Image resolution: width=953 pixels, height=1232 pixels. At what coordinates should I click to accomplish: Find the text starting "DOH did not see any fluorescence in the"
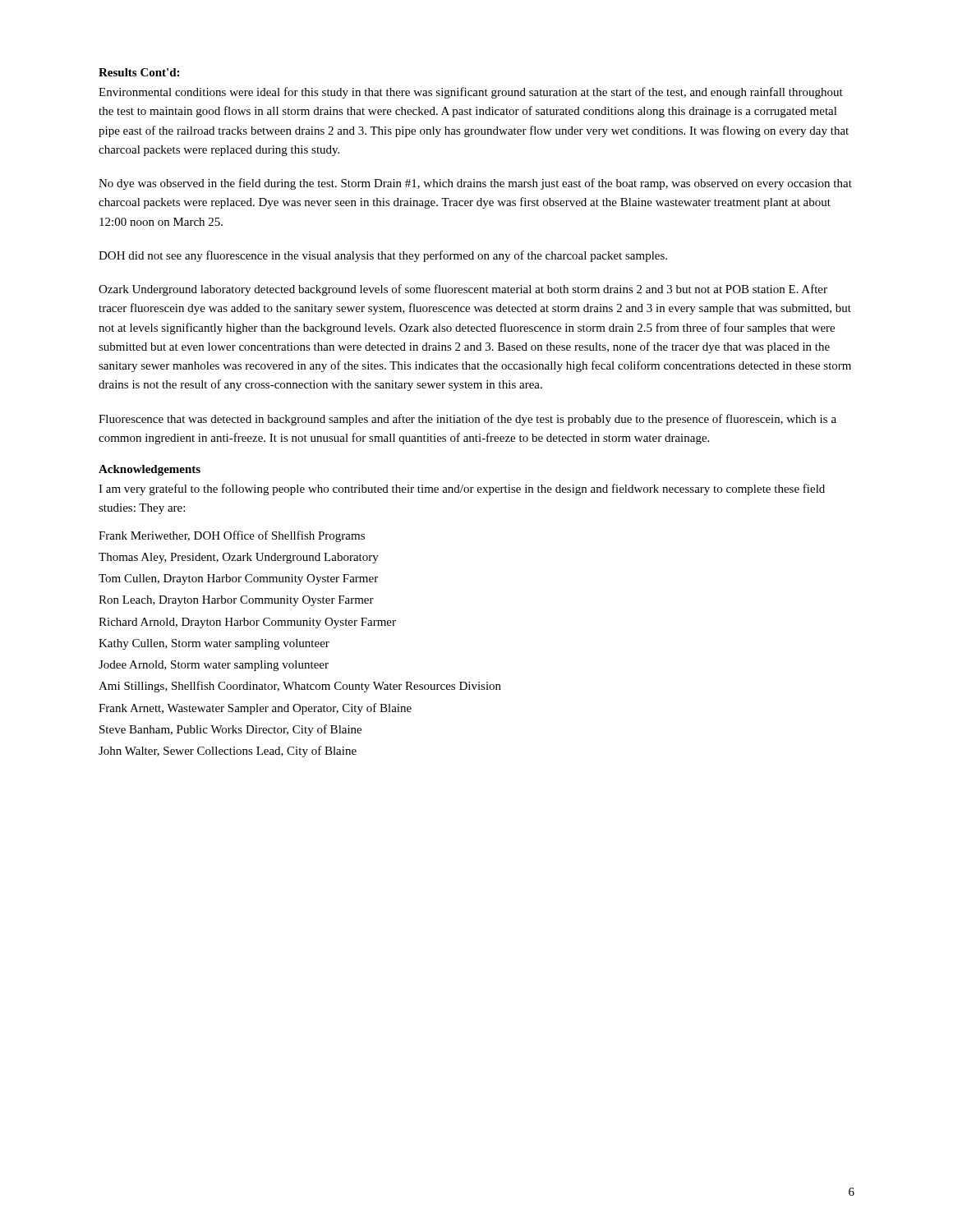pos(383,255)
